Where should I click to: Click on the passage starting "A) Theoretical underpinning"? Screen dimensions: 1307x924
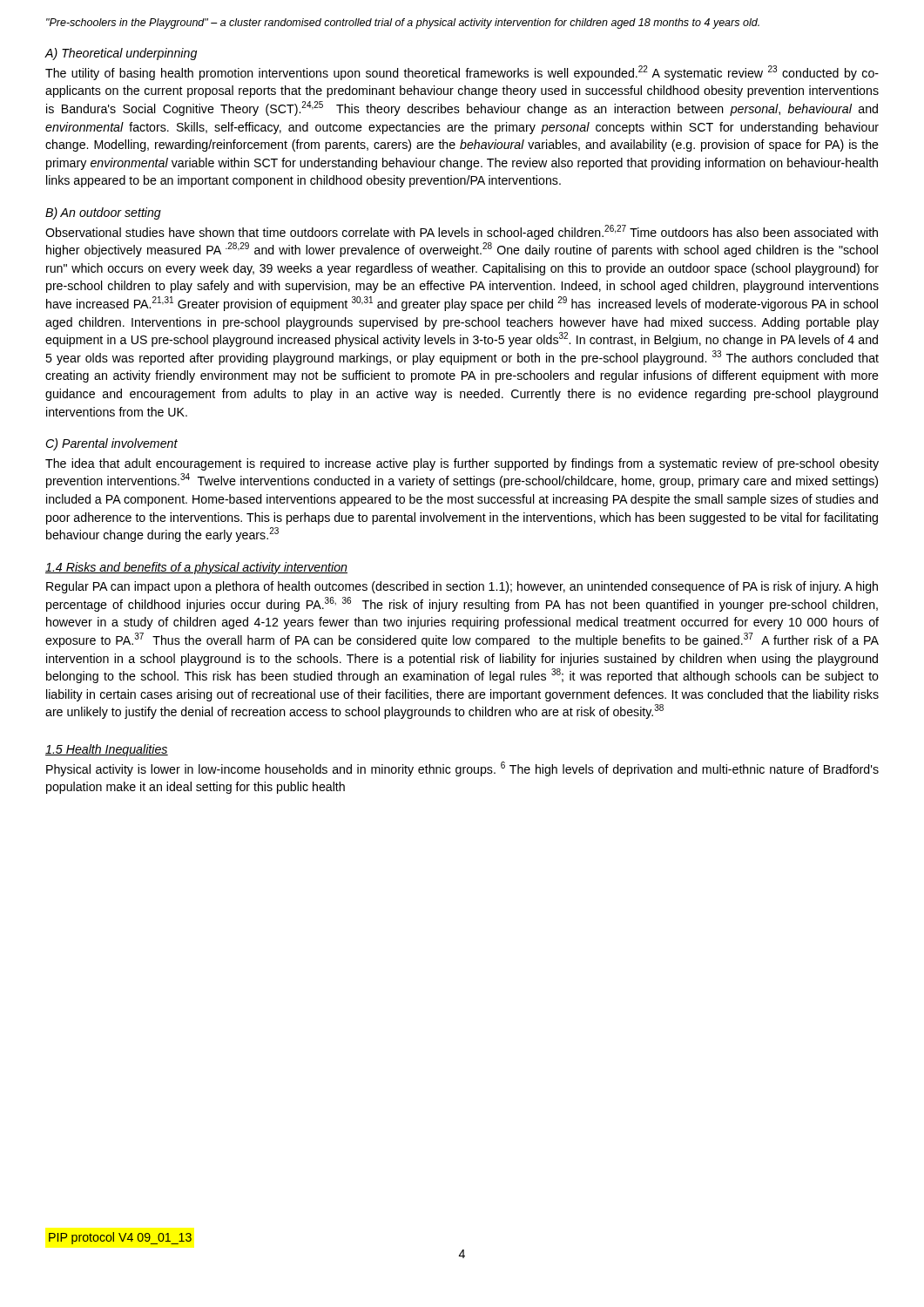[x=121, y=53]
